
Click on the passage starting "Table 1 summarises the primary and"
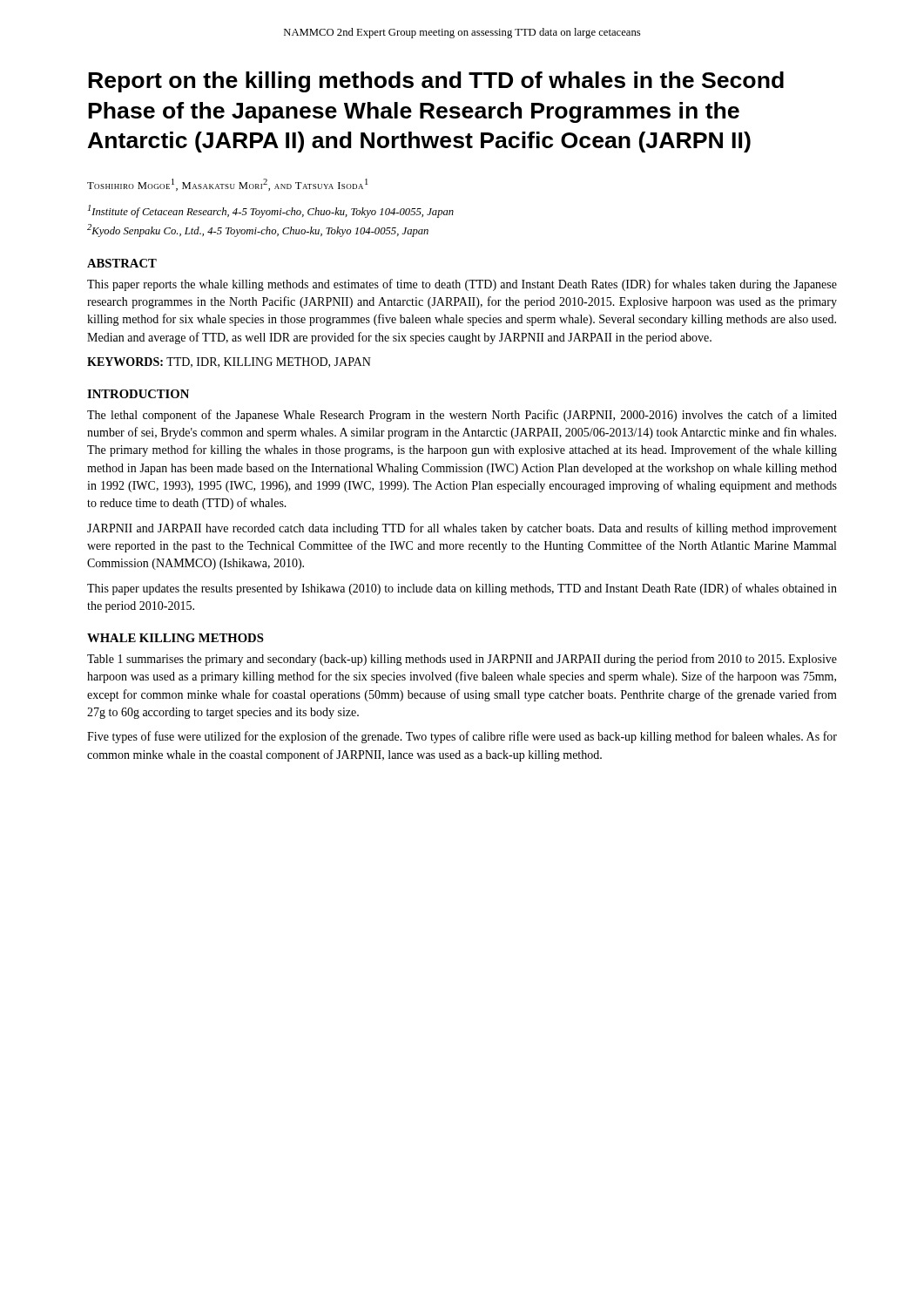tap(462, 686)
